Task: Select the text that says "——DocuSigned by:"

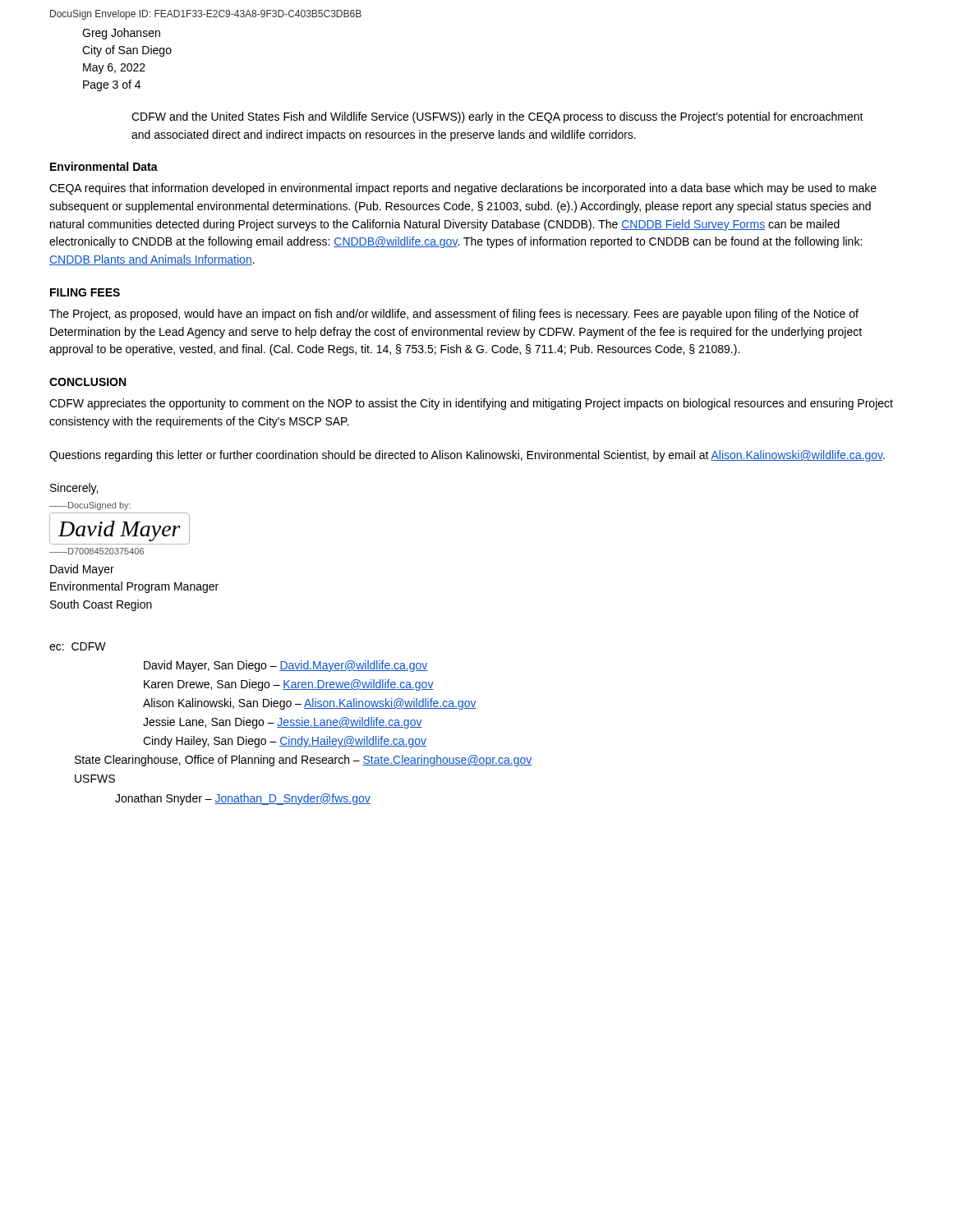Action: (90, 505)
